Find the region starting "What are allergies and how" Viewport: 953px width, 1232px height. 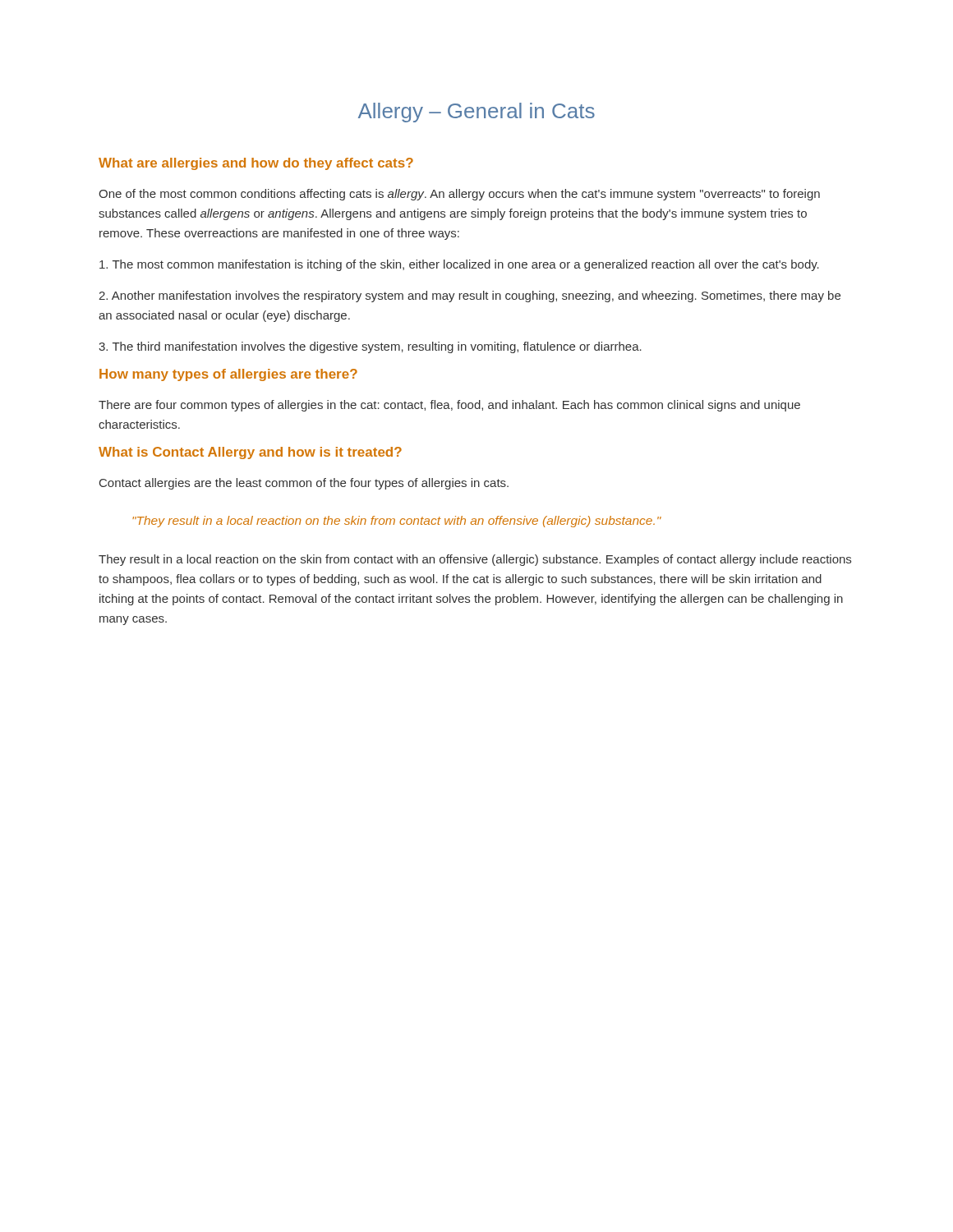tap(256, 164)
